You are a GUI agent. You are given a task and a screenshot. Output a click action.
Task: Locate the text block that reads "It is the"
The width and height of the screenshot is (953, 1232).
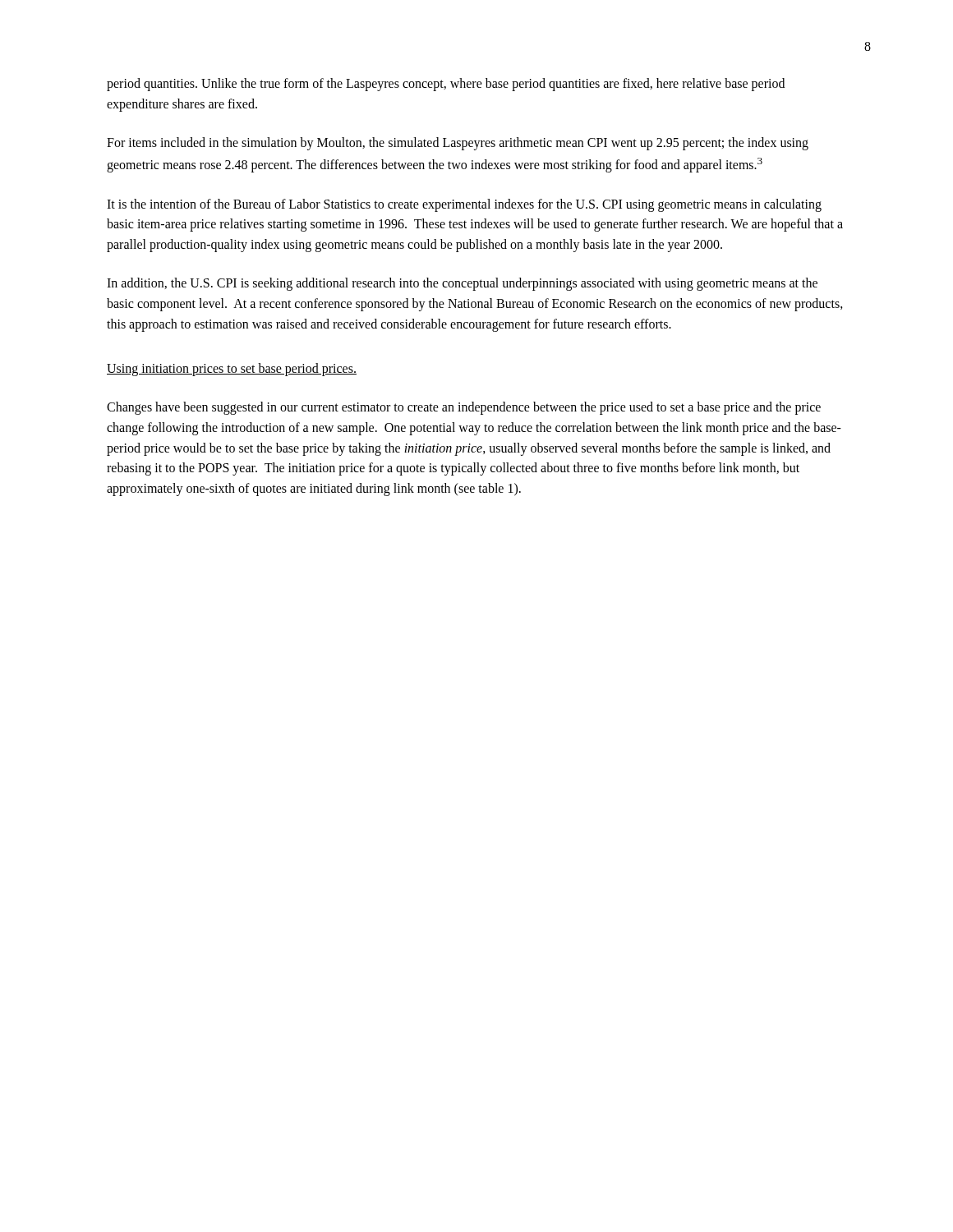(475, 224)
